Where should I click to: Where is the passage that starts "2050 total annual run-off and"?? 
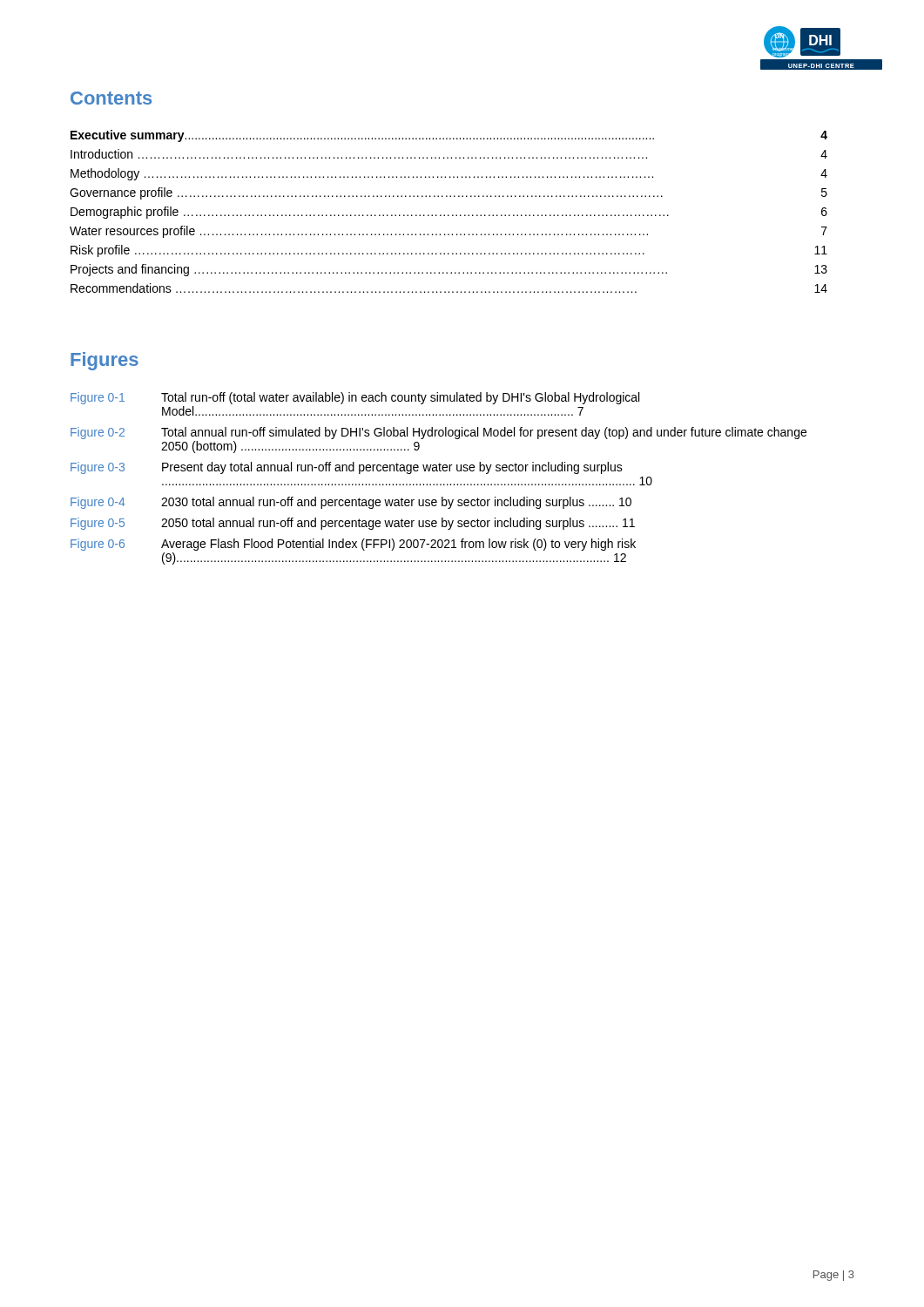point(398,523)
